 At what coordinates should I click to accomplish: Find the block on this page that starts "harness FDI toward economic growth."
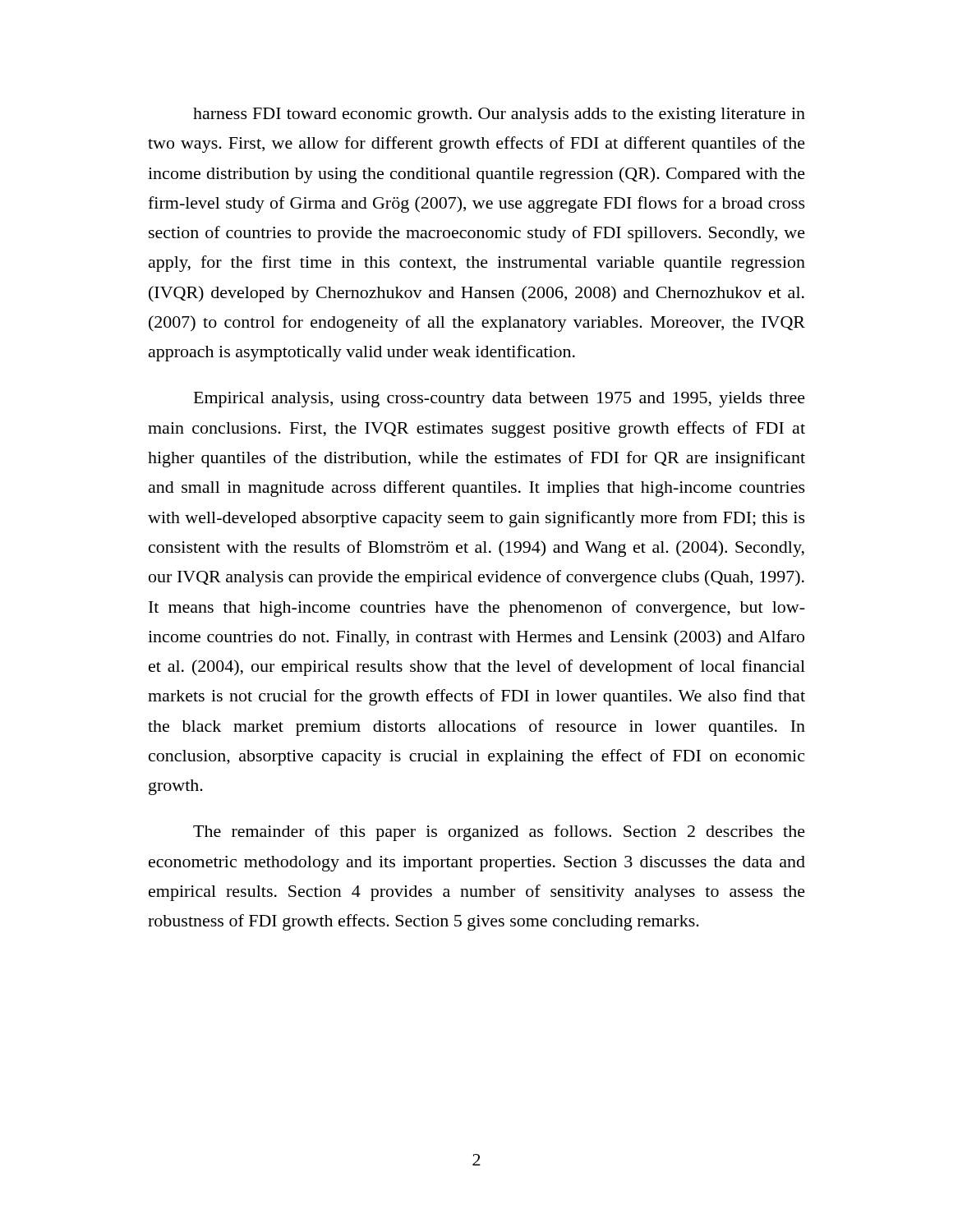[476, 517]
